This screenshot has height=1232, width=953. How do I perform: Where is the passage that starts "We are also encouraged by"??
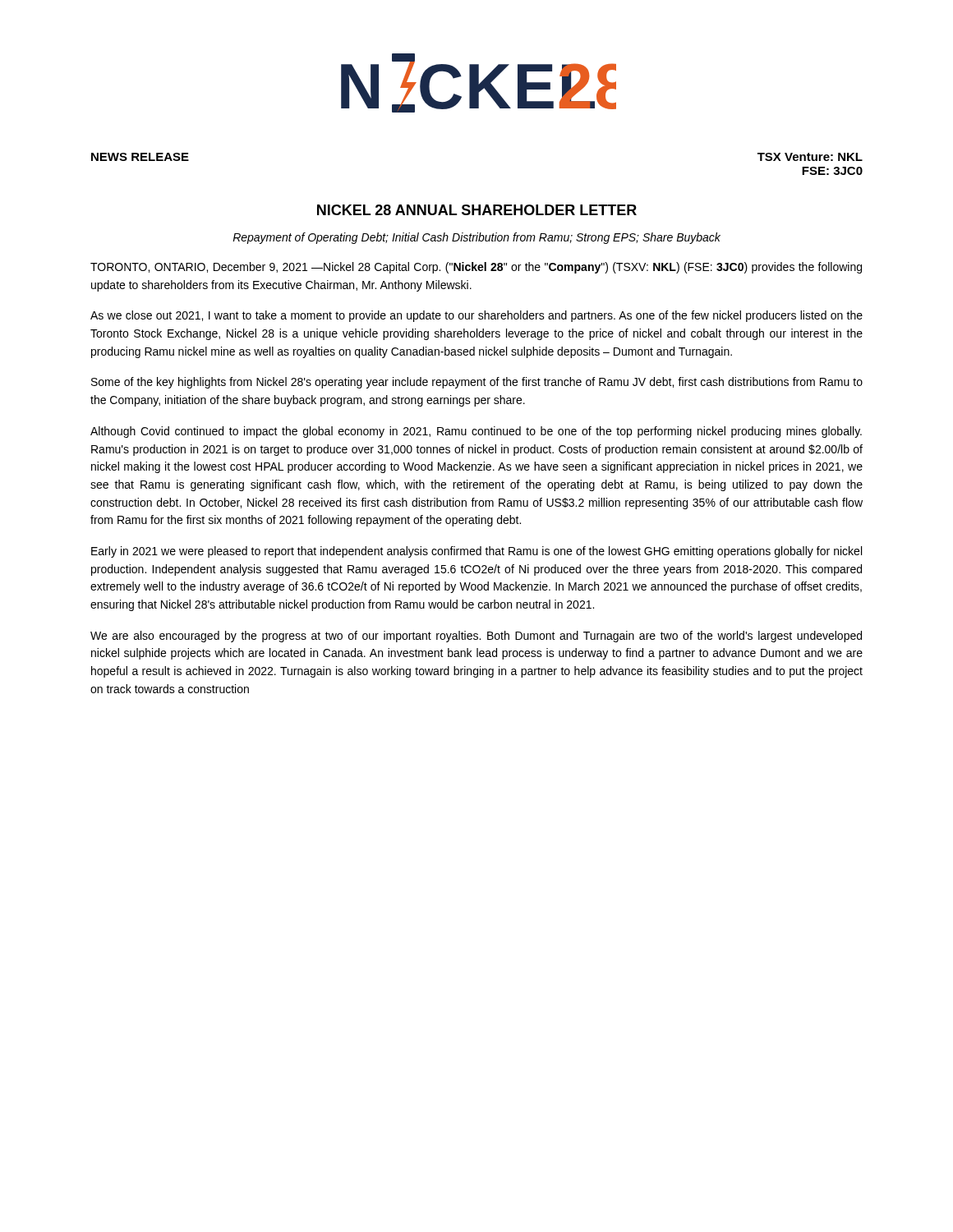pos(476,662)
